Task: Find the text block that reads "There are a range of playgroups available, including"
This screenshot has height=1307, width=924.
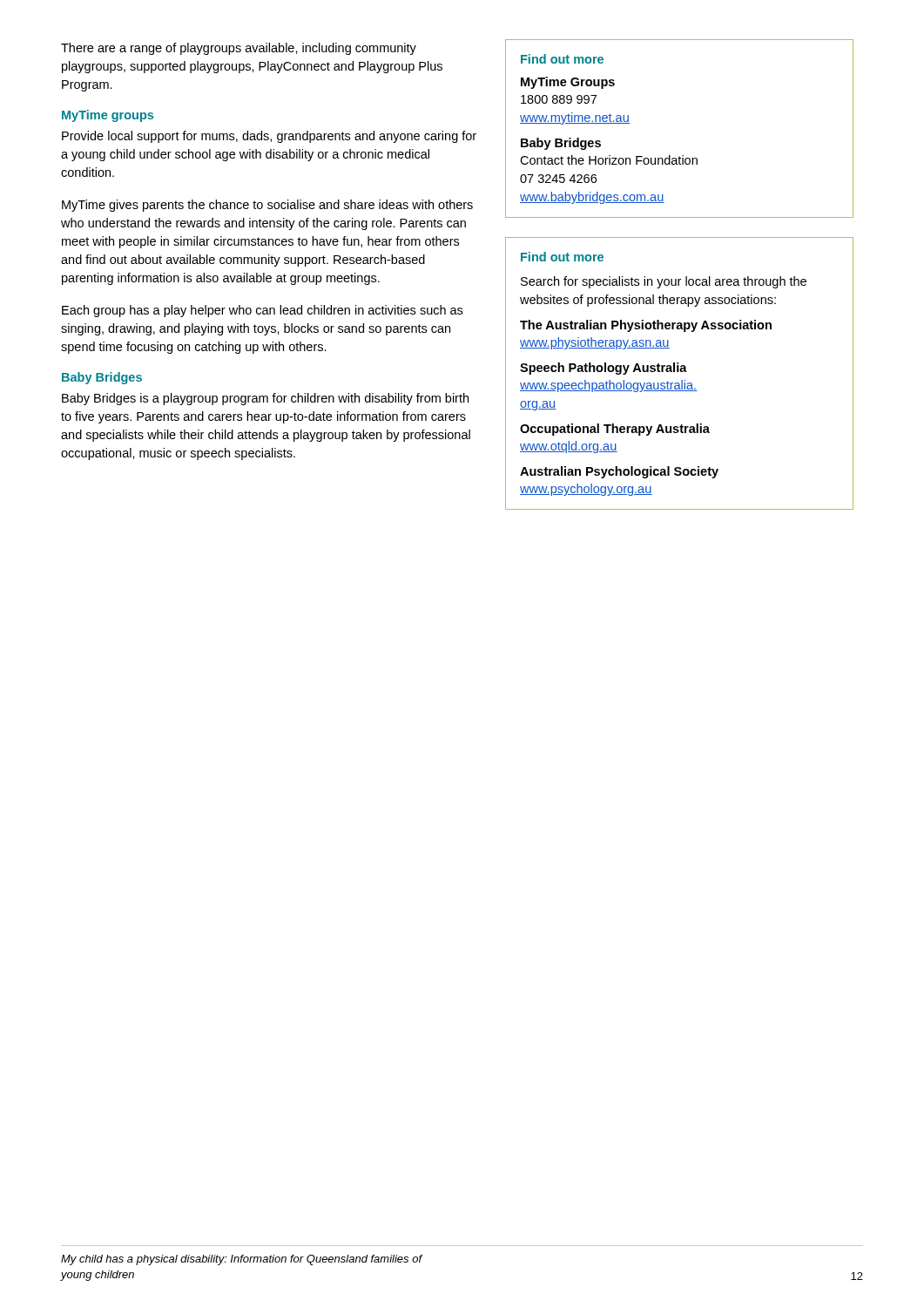Action: [252, 66]
